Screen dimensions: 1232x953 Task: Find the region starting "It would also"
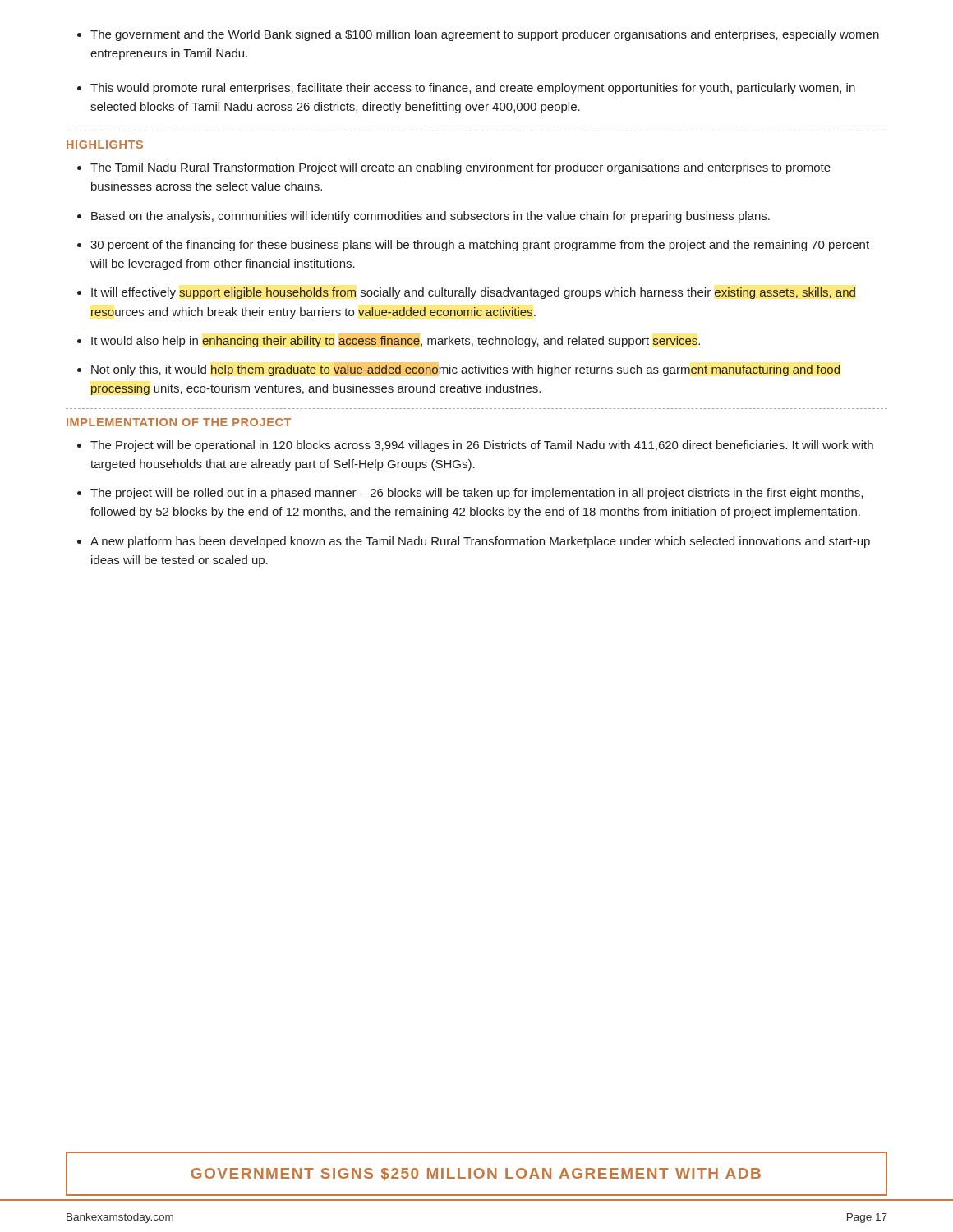tap(396, 340)
